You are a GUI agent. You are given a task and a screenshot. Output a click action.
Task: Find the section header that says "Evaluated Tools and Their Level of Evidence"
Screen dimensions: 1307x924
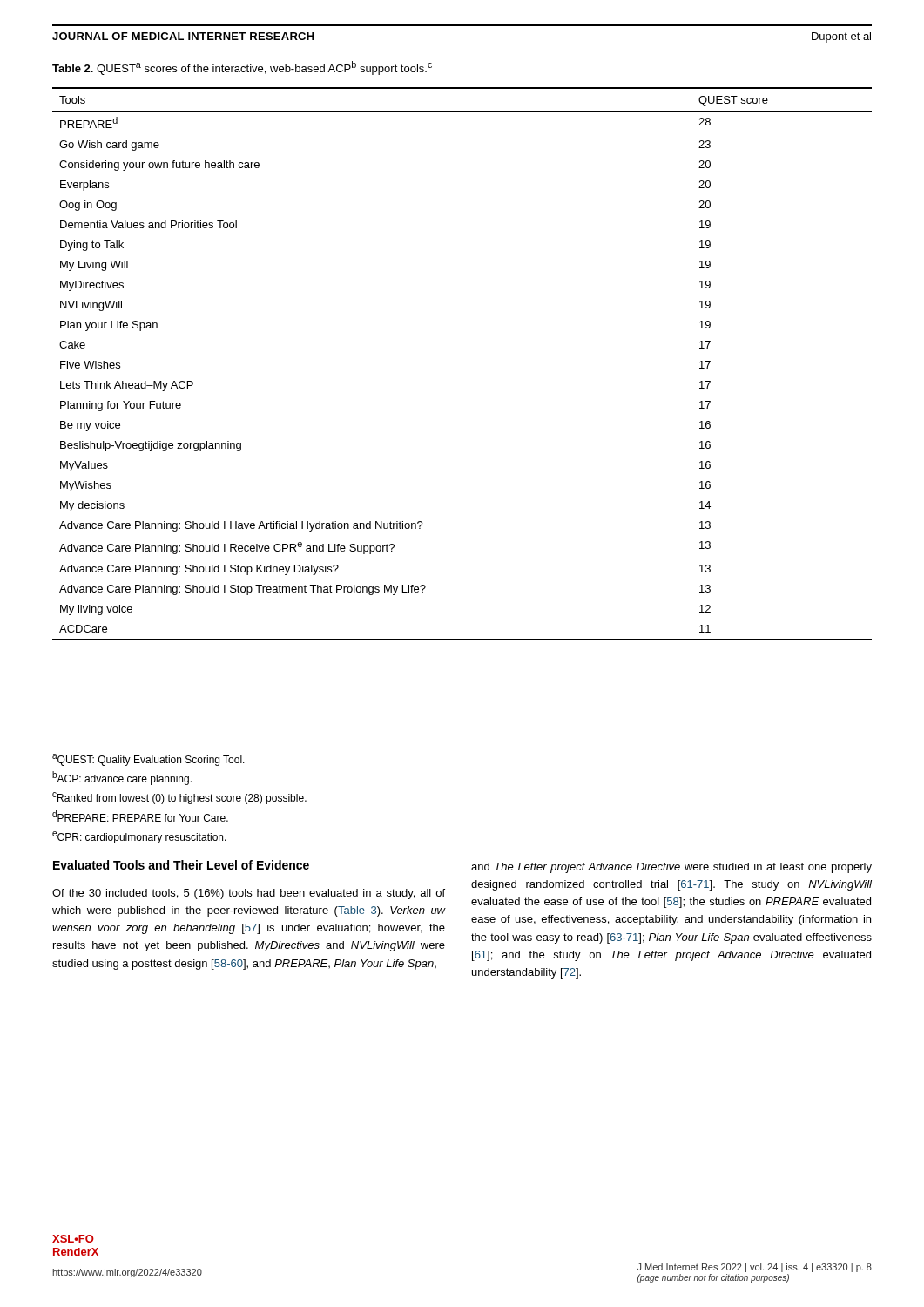coord(181,865)
